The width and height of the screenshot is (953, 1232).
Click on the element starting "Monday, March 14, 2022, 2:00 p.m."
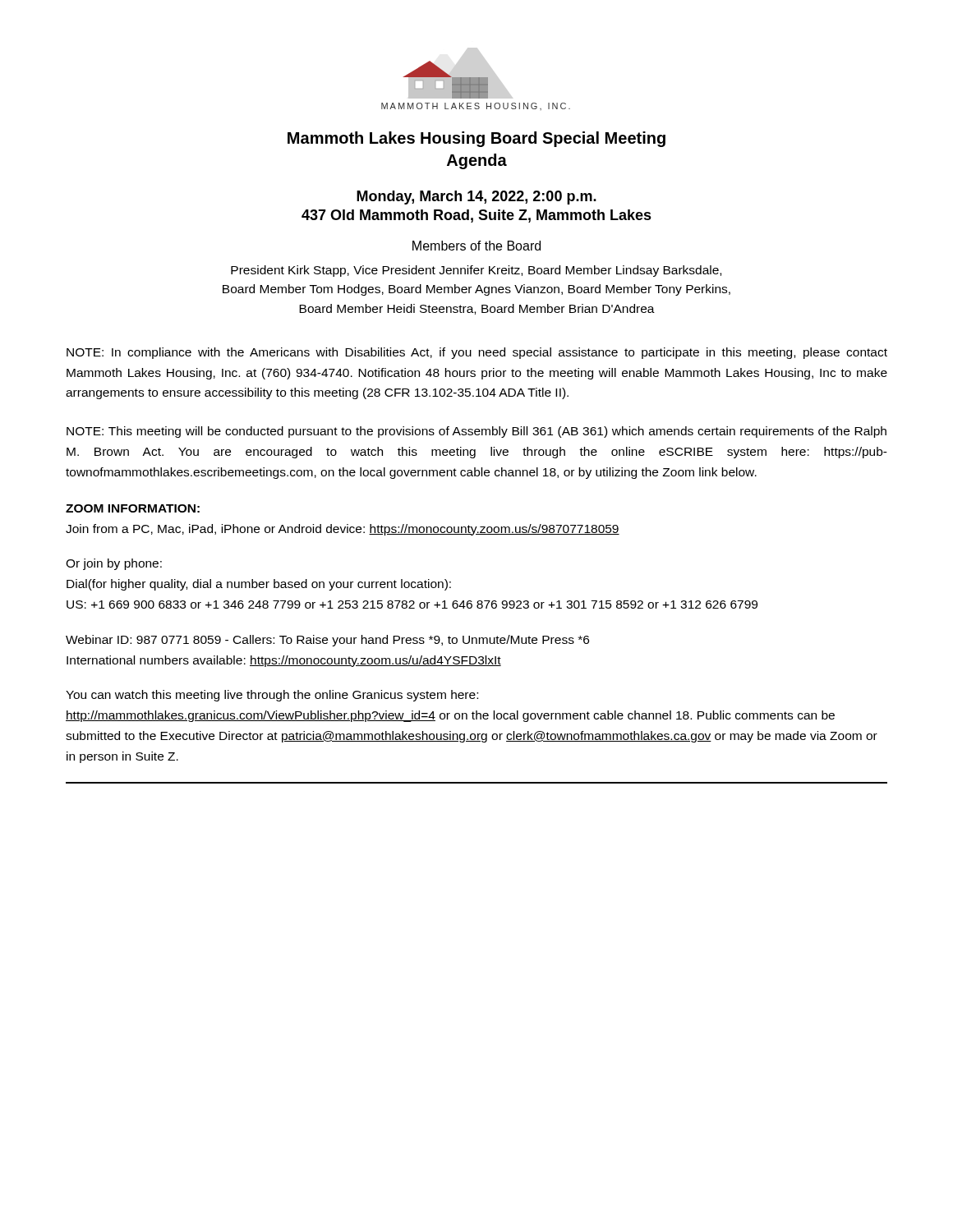[476, 196]
